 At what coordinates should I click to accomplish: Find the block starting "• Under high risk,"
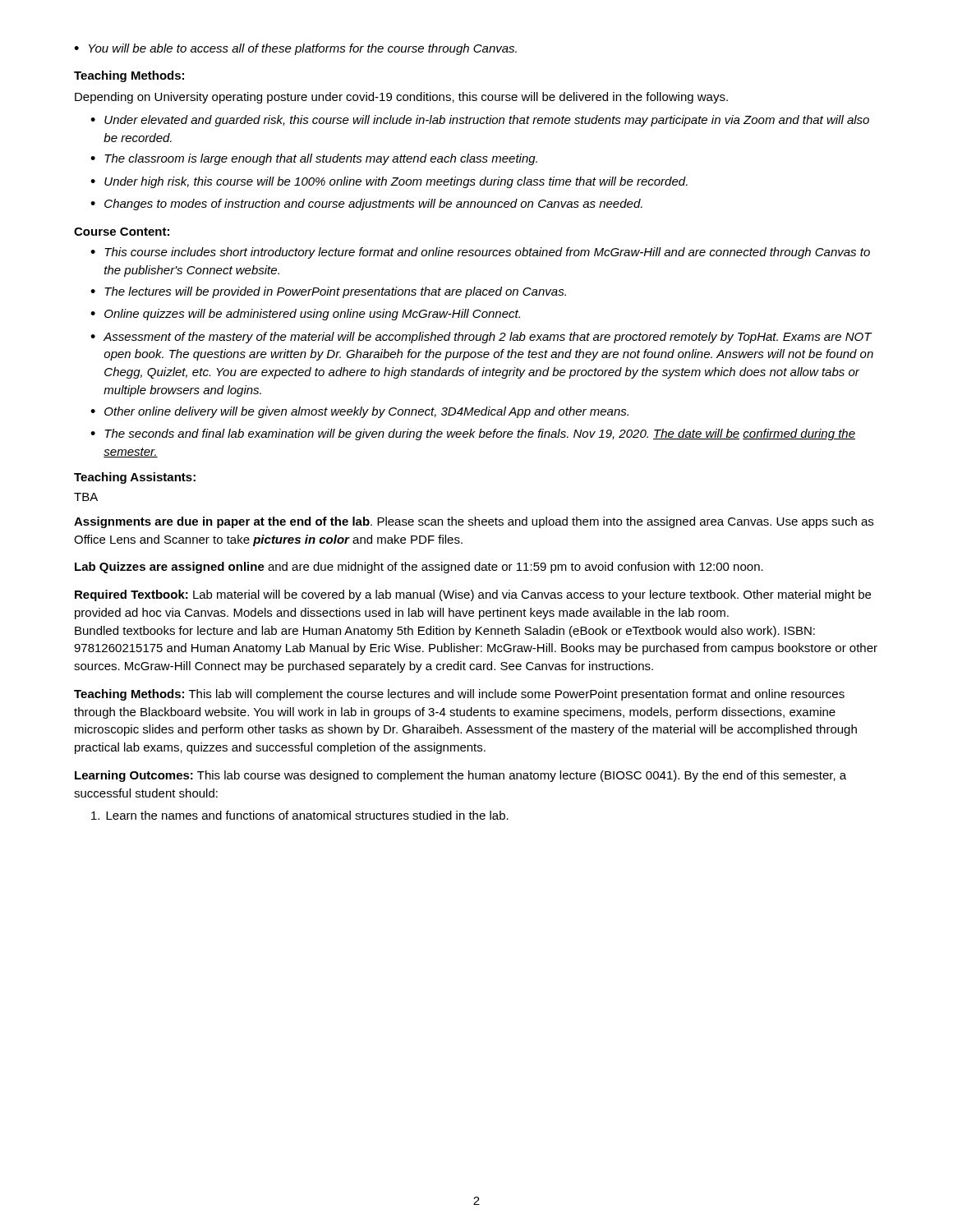390,182
